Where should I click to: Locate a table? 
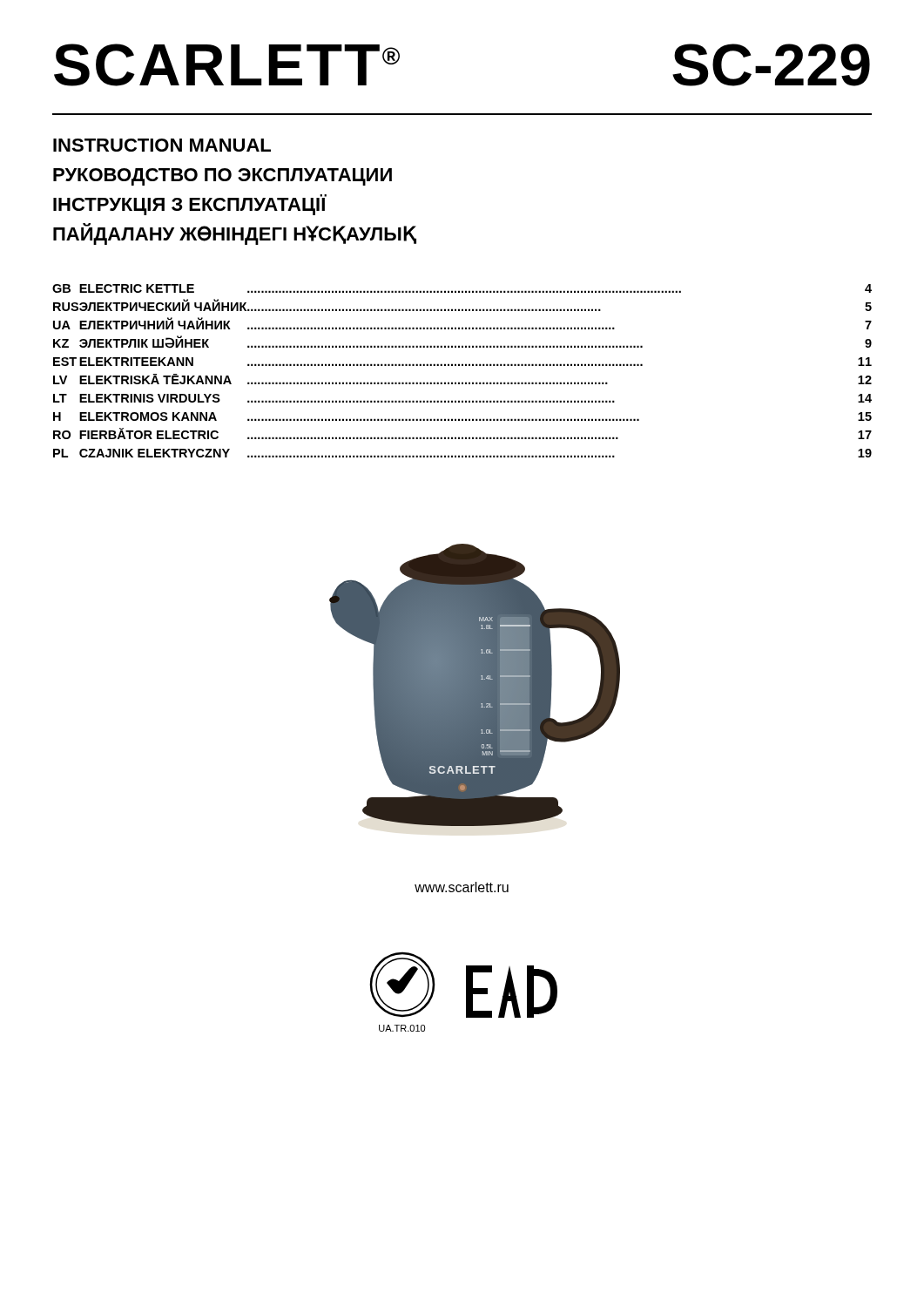point(462,370)
